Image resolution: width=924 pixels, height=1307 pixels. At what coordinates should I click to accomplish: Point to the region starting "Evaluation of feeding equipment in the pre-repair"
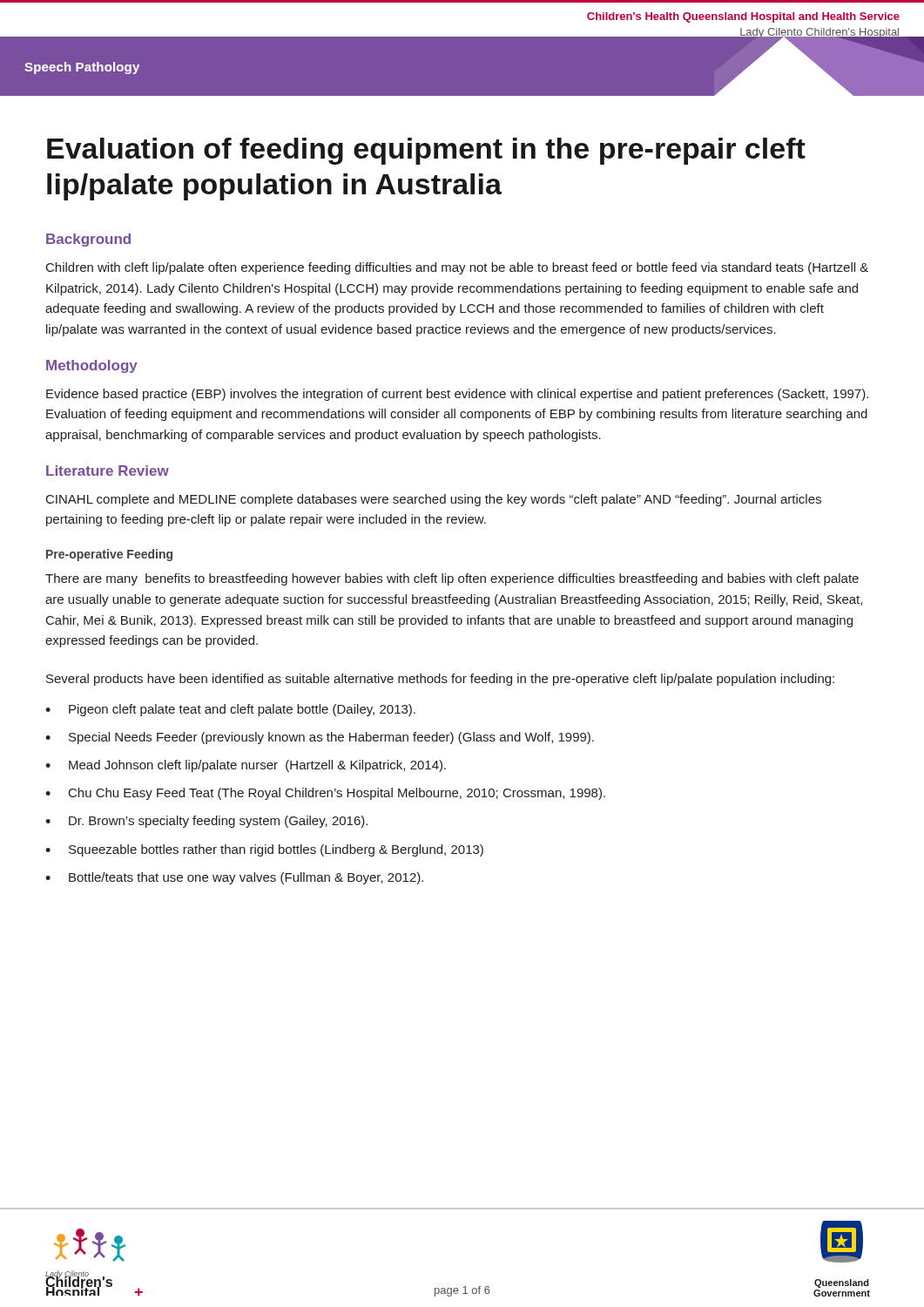pos(425,166)
